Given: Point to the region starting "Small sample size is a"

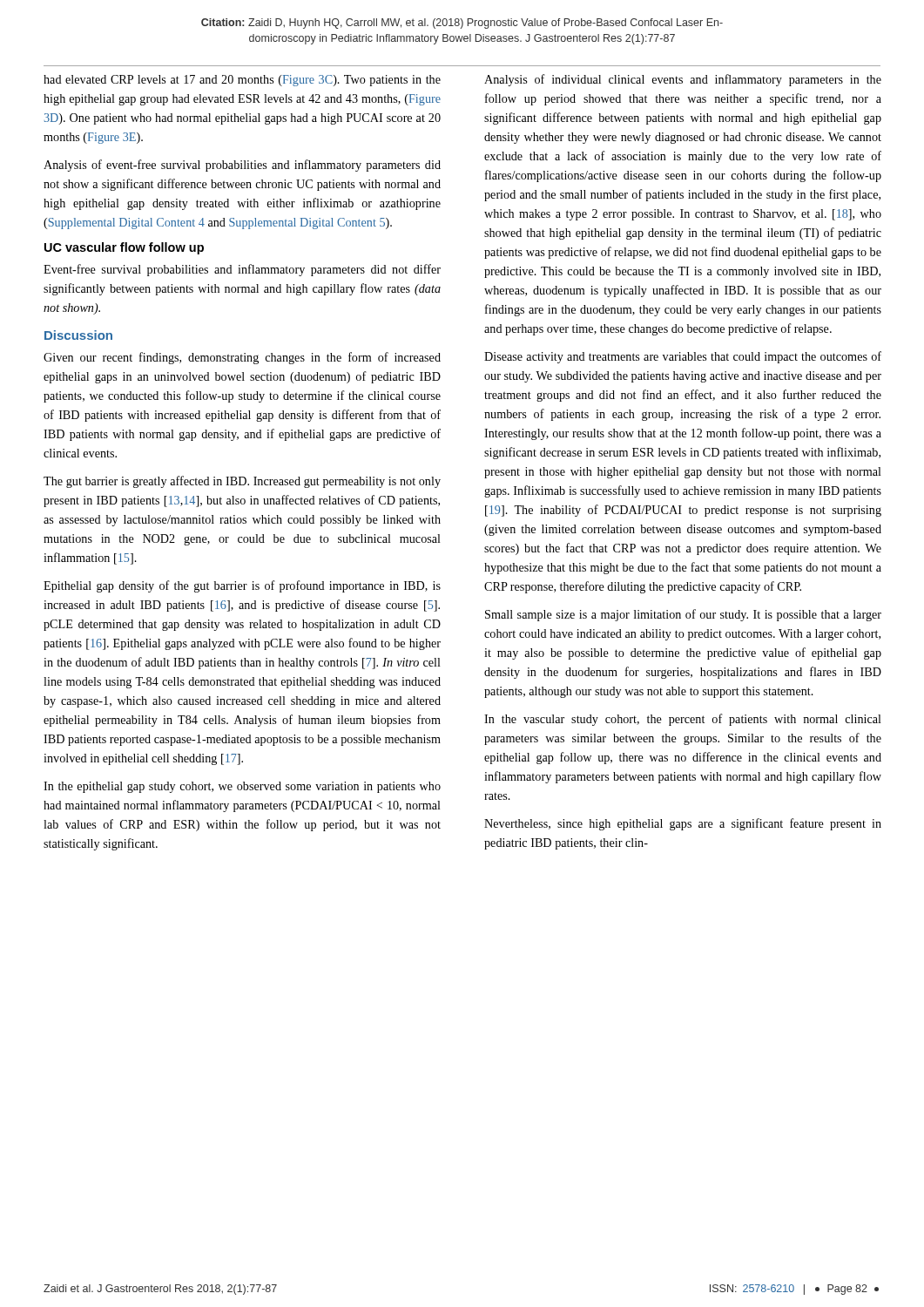Looking at the screenshot, I should (683, 653).
